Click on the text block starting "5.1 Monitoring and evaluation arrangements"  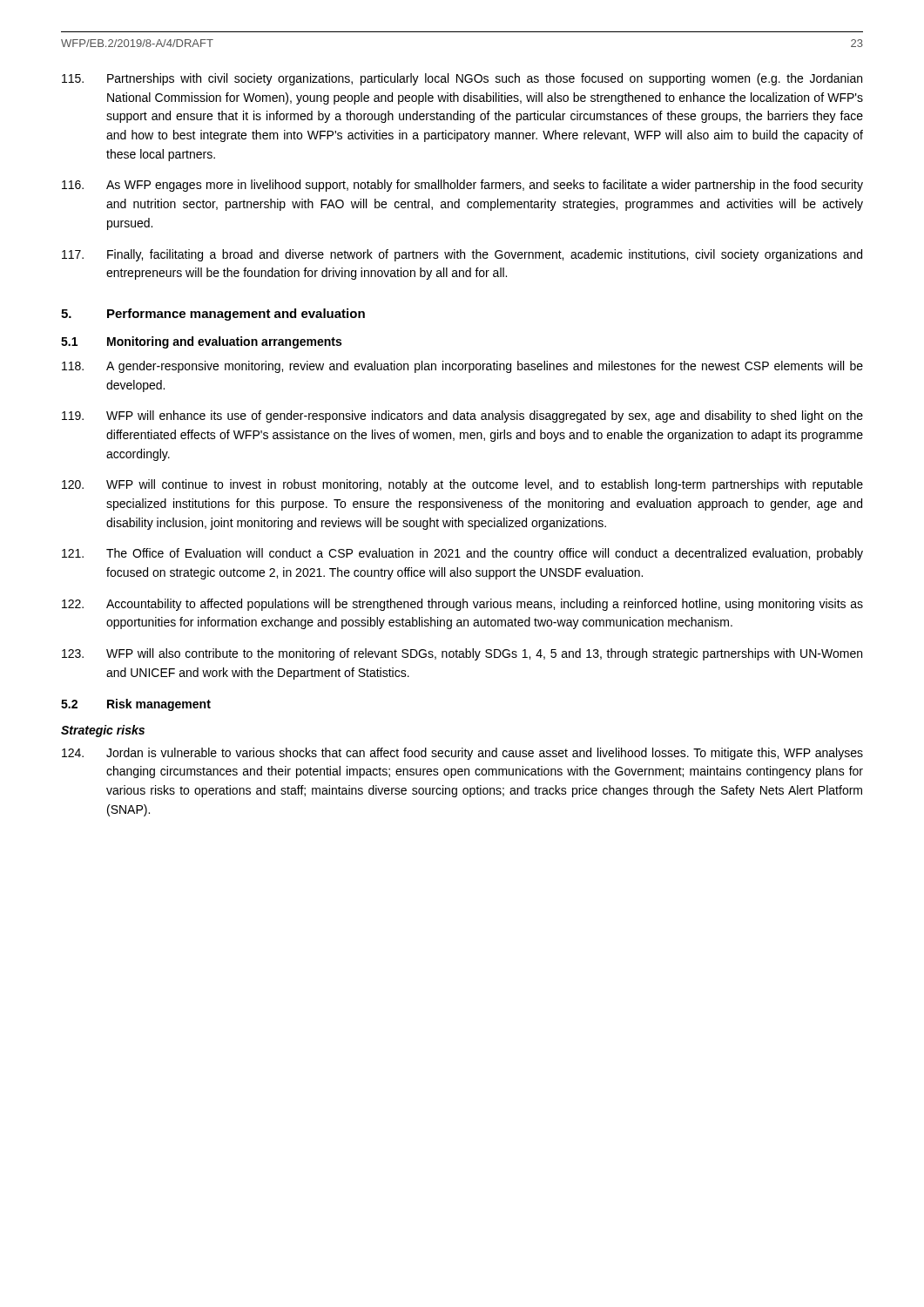click(201, 341)
